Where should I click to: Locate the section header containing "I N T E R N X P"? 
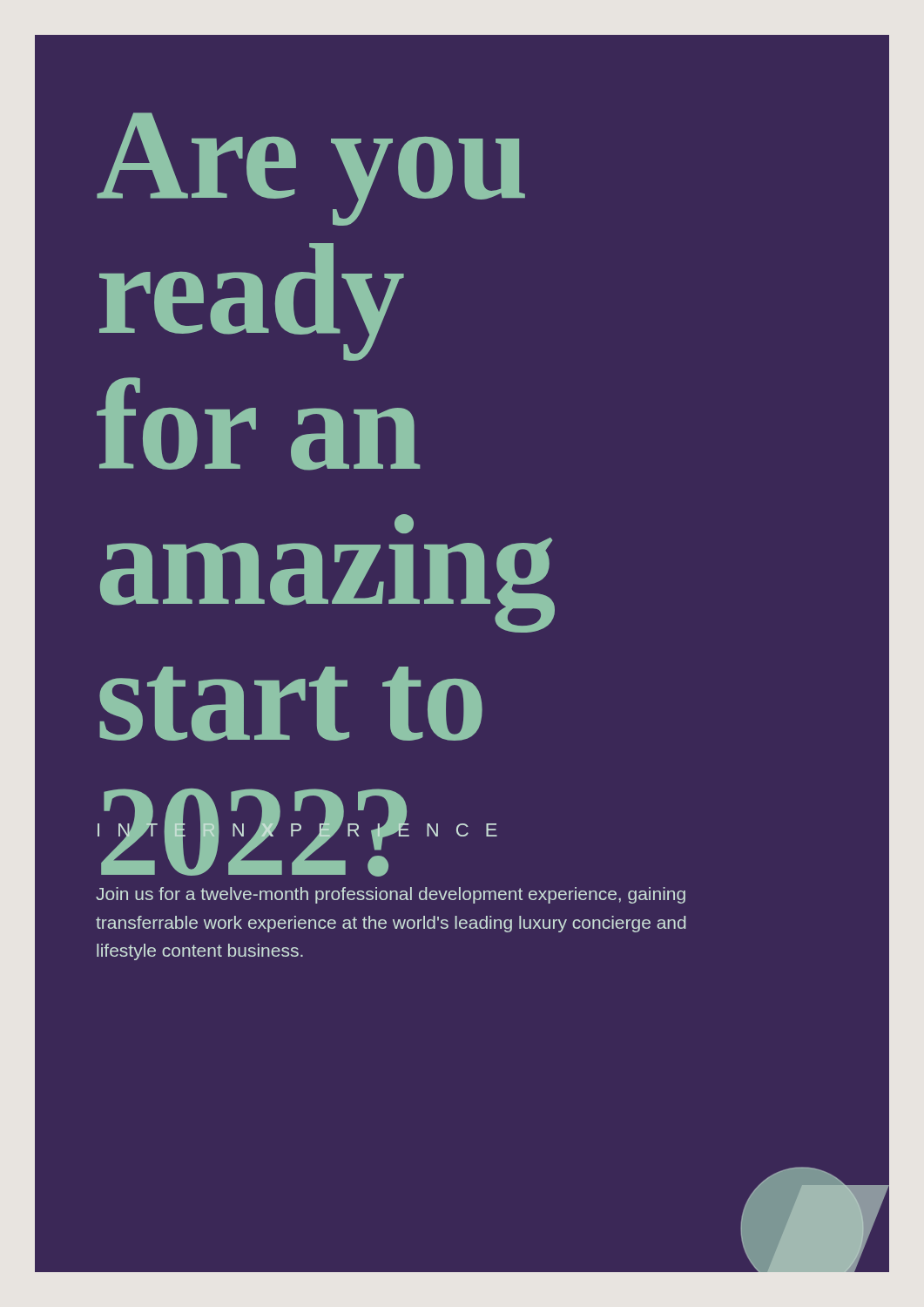coord(462,830)
